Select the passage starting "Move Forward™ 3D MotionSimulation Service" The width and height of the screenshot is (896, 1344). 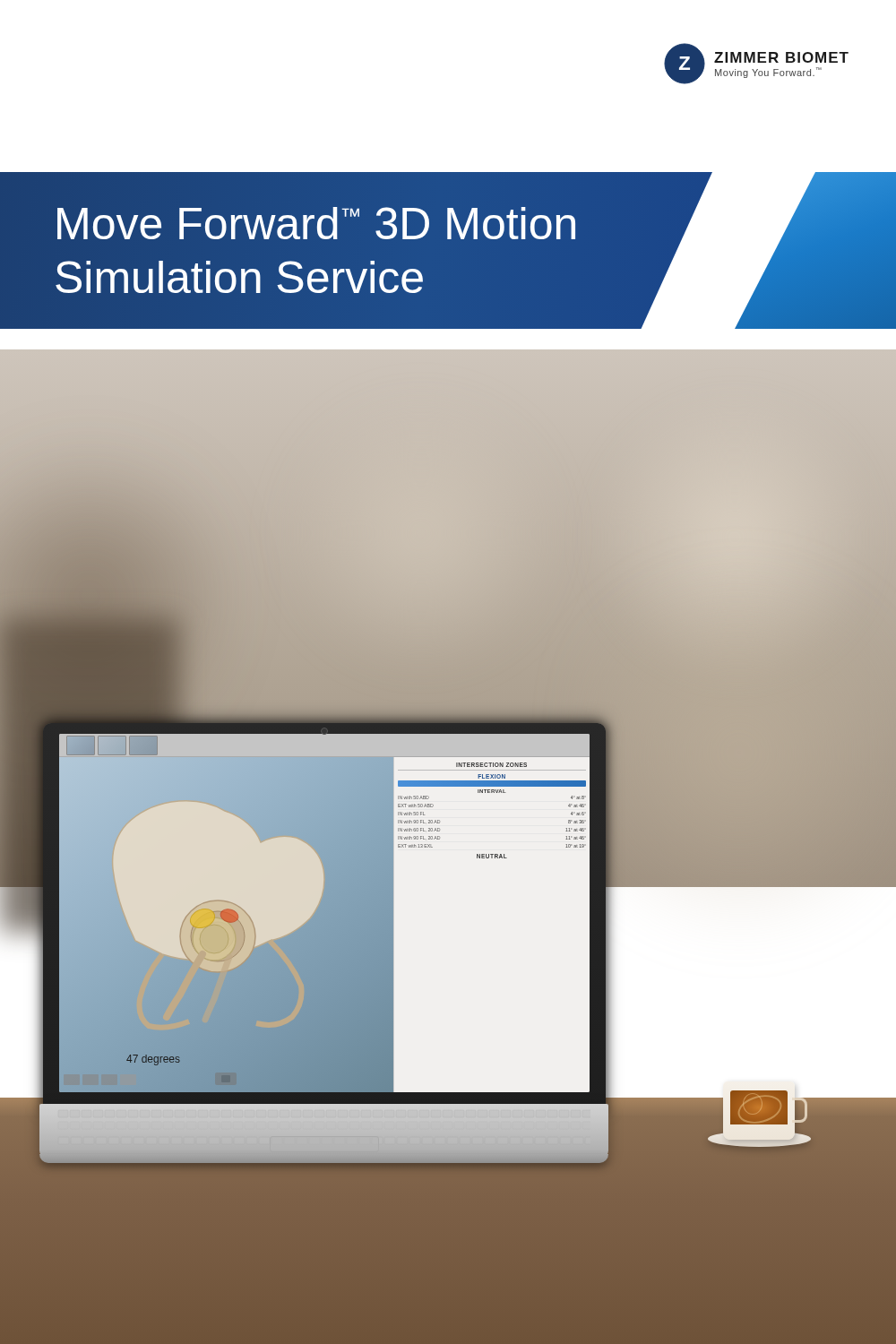pyautogui.click(x=448, y=250)
